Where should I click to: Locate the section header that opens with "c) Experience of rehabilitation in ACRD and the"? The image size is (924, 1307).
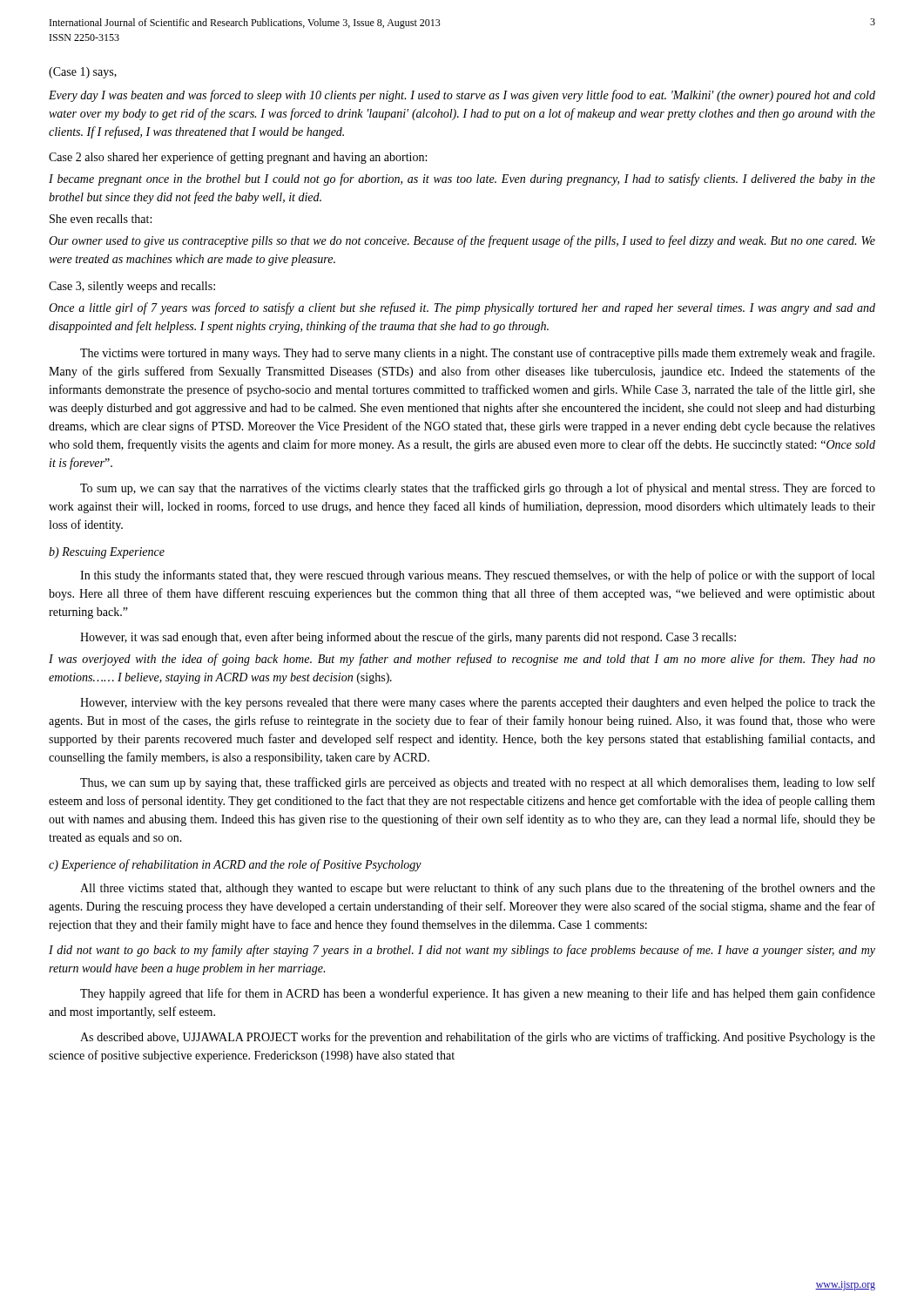click(x=235, y=865)
